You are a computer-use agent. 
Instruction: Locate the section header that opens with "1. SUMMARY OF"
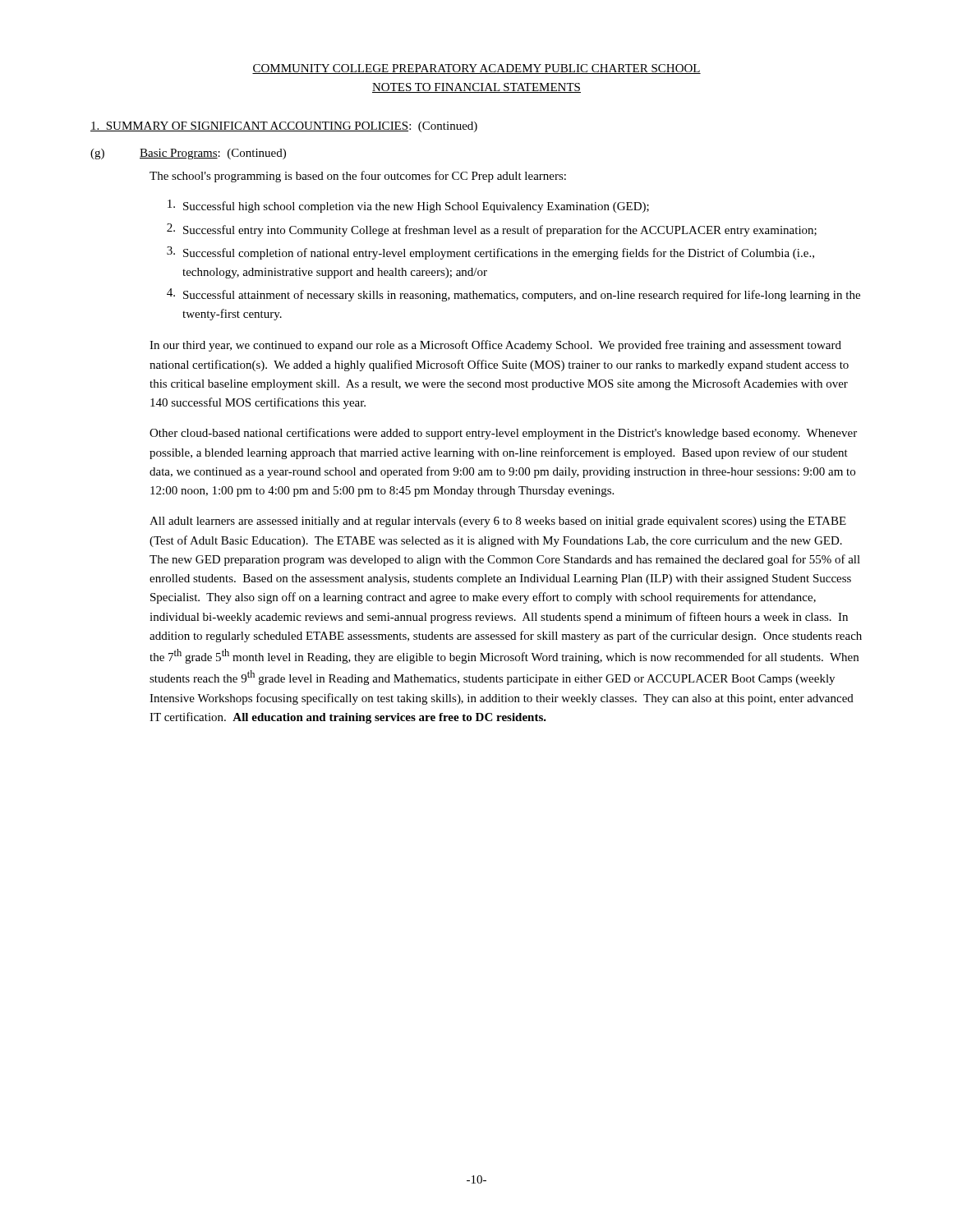(284, 126)
